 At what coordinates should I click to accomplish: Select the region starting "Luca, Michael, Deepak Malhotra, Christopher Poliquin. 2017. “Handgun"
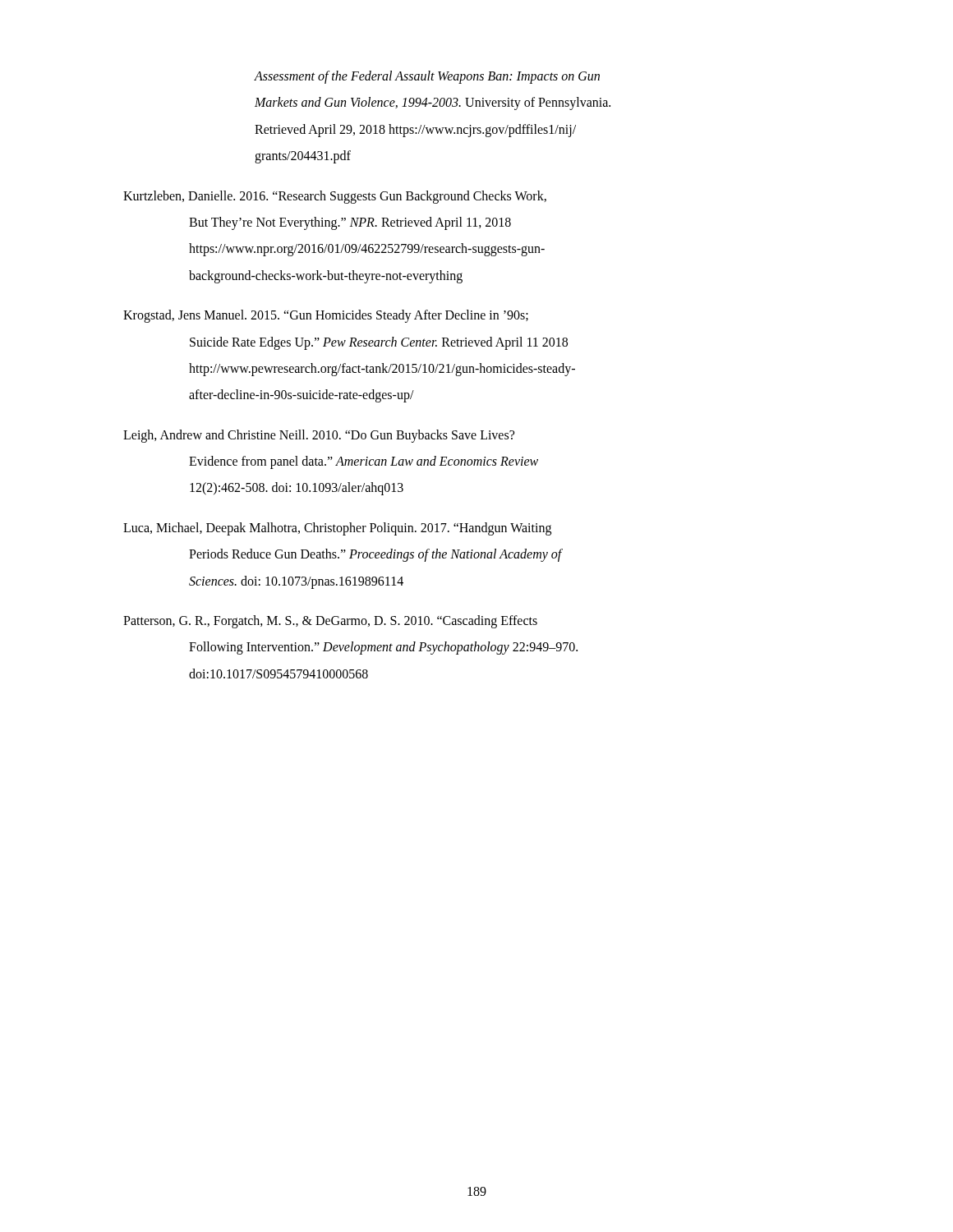[x=476, y=555]
